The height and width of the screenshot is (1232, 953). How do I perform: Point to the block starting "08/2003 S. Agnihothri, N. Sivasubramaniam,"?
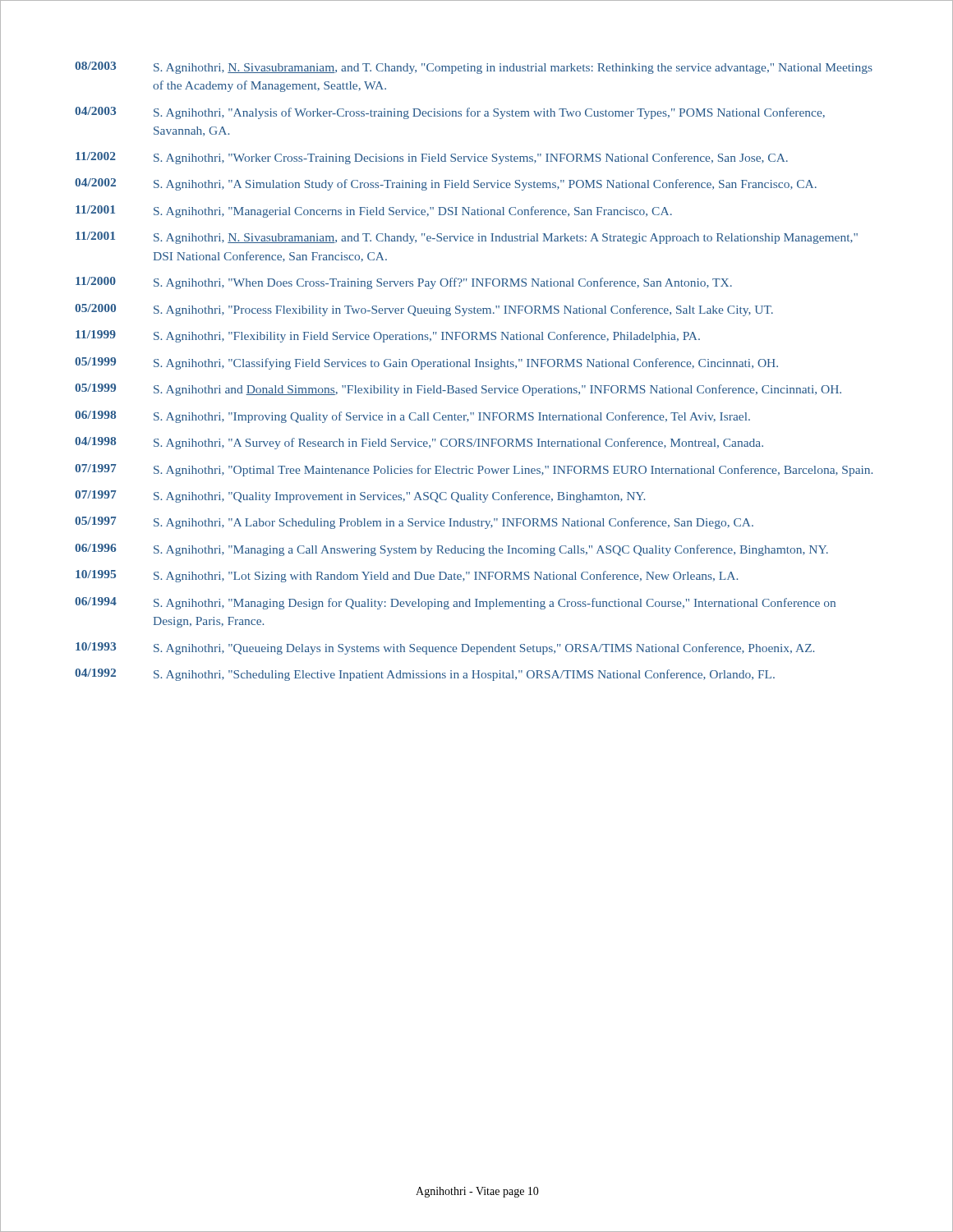coord(476,77)
